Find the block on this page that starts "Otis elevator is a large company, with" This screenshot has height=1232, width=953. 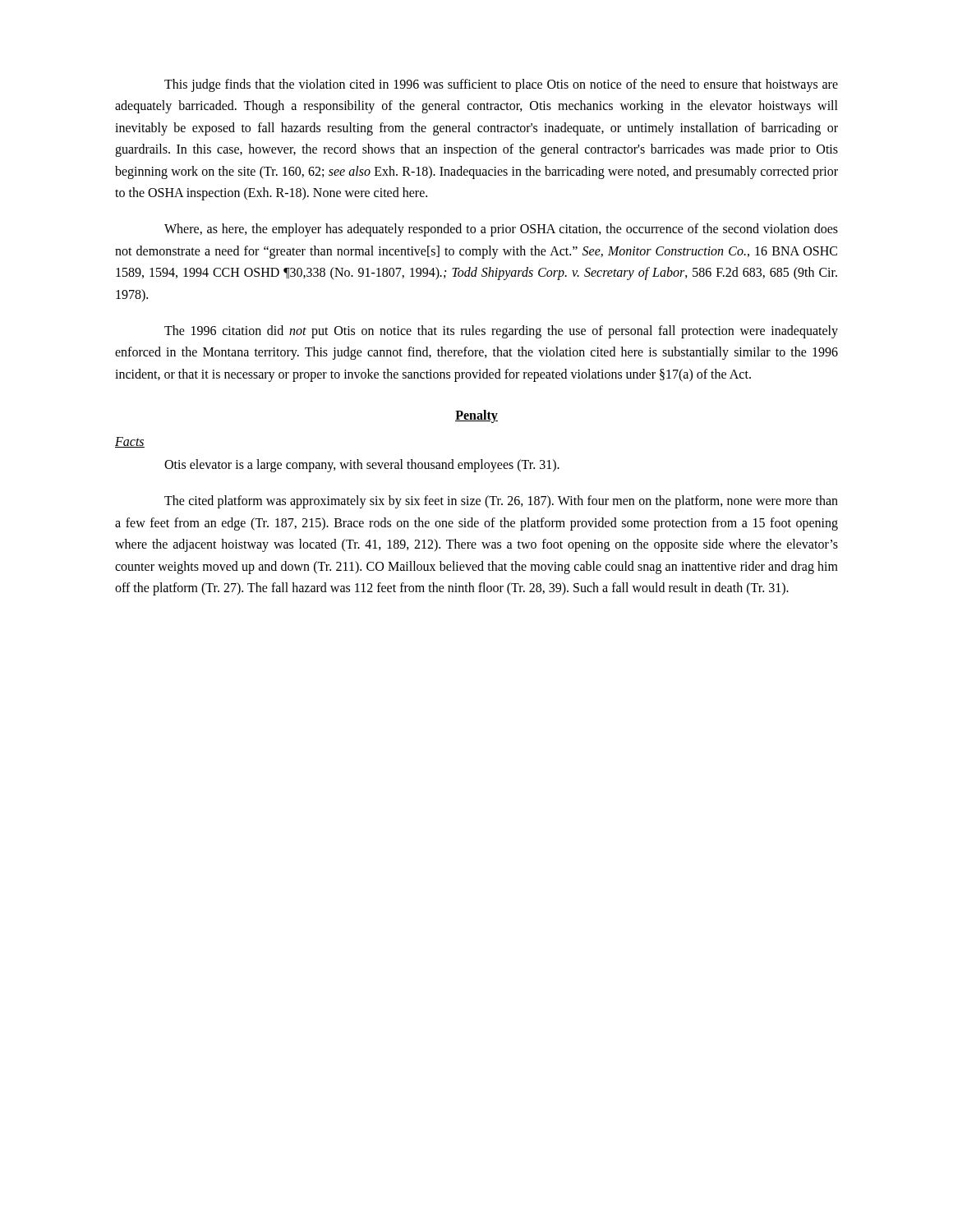(x=476, y=465)
